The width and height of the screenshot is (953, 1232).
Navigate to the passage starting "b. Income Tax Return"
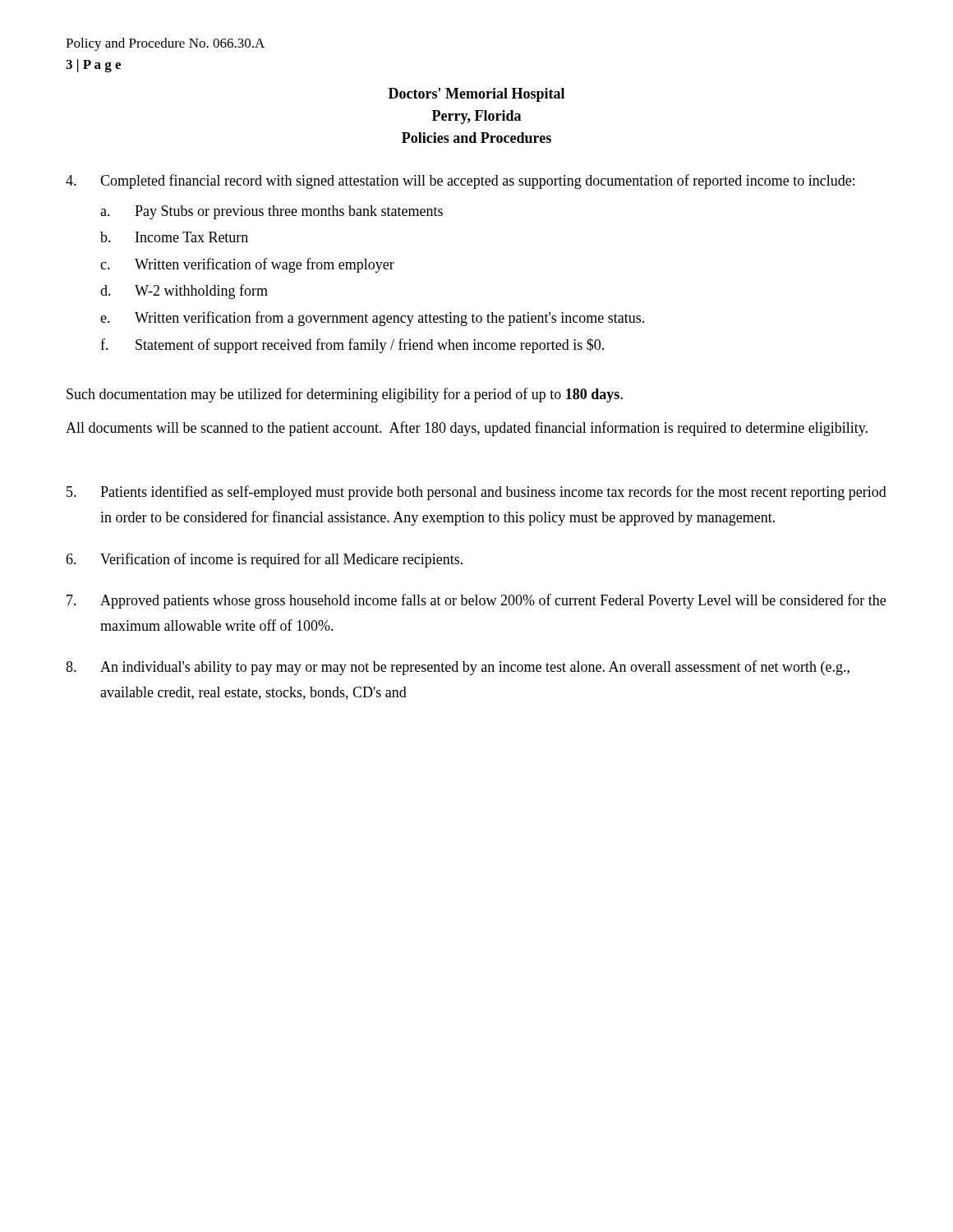click(x=174, y=237)
